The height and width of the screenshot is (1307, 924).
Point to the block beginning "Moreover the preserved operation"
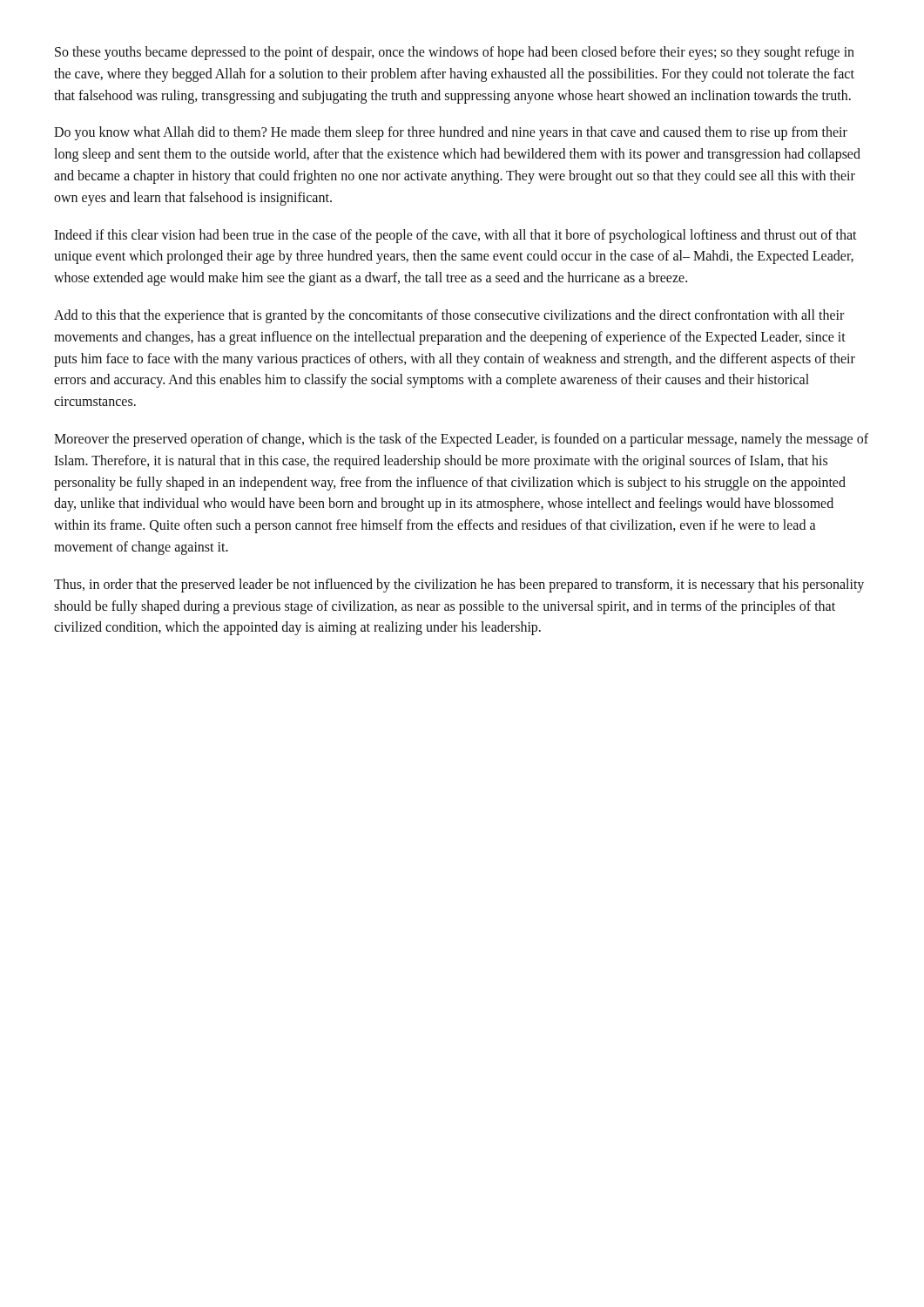[x=461, y=493]
